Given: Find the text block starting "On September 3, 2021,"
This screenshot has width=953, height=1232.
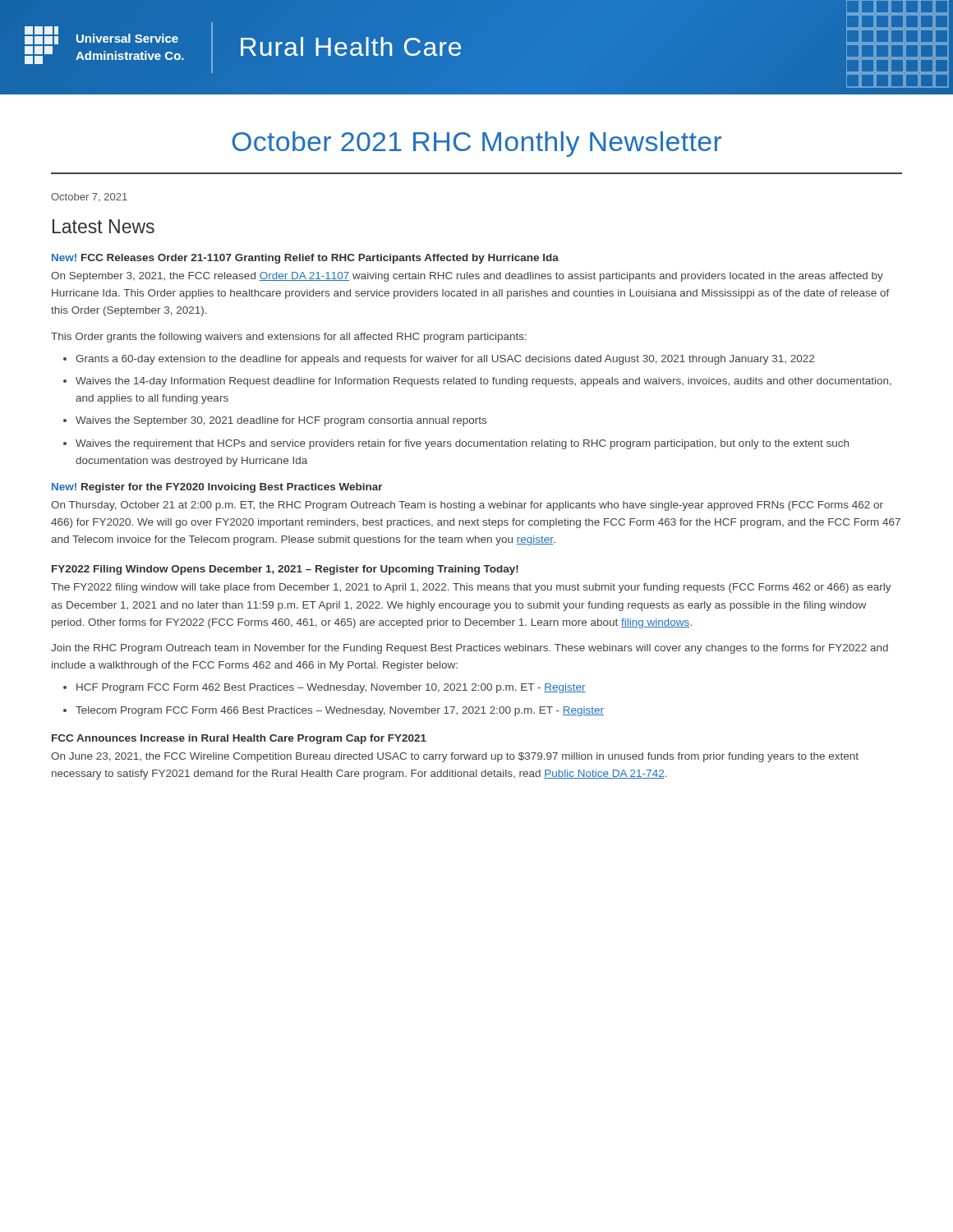Looking at the screenshot, I should pos(470,293).
